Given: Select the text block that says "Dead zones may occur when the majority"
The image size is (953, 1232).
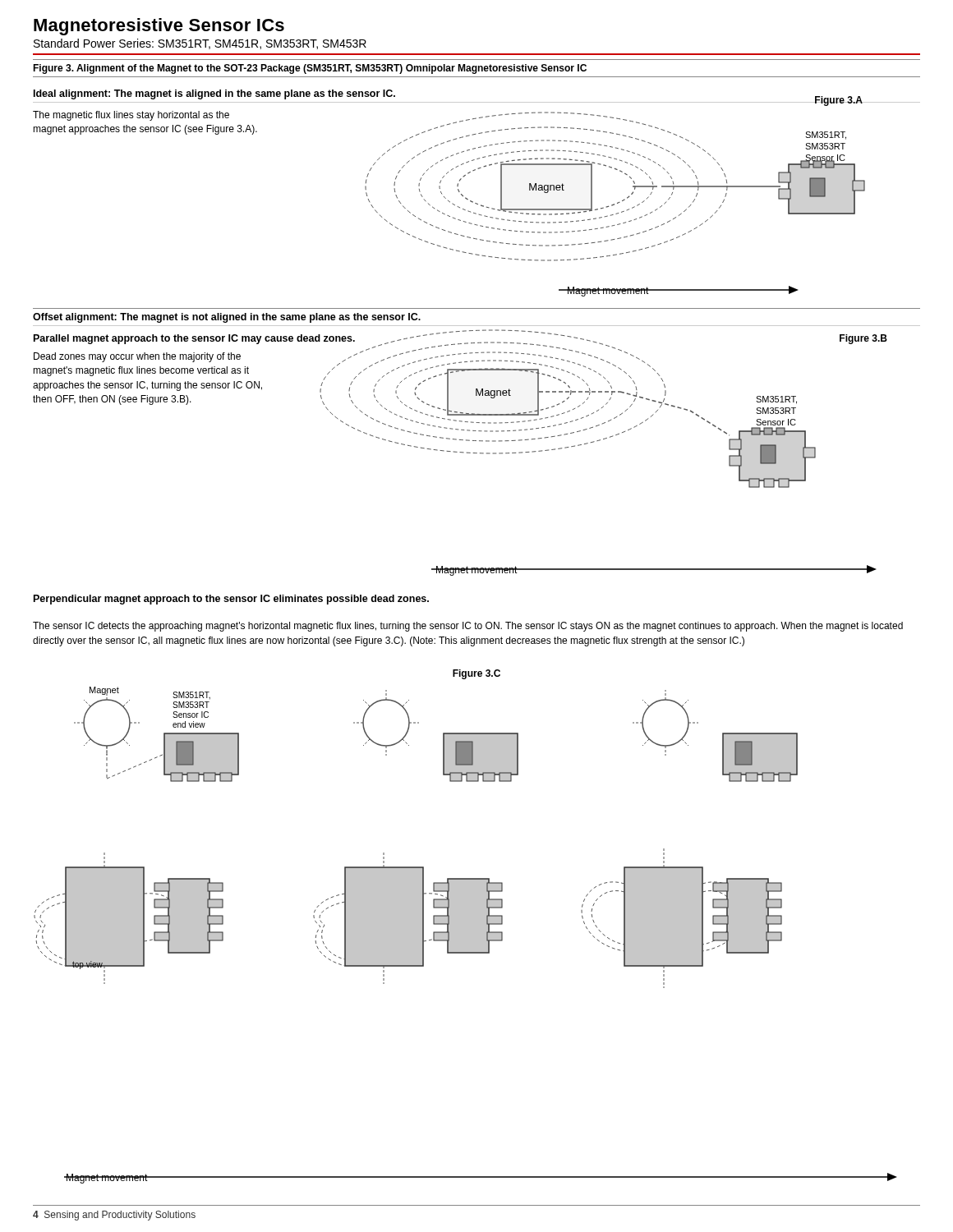Looking at the screenshot, I should click(x=148, y=378).
